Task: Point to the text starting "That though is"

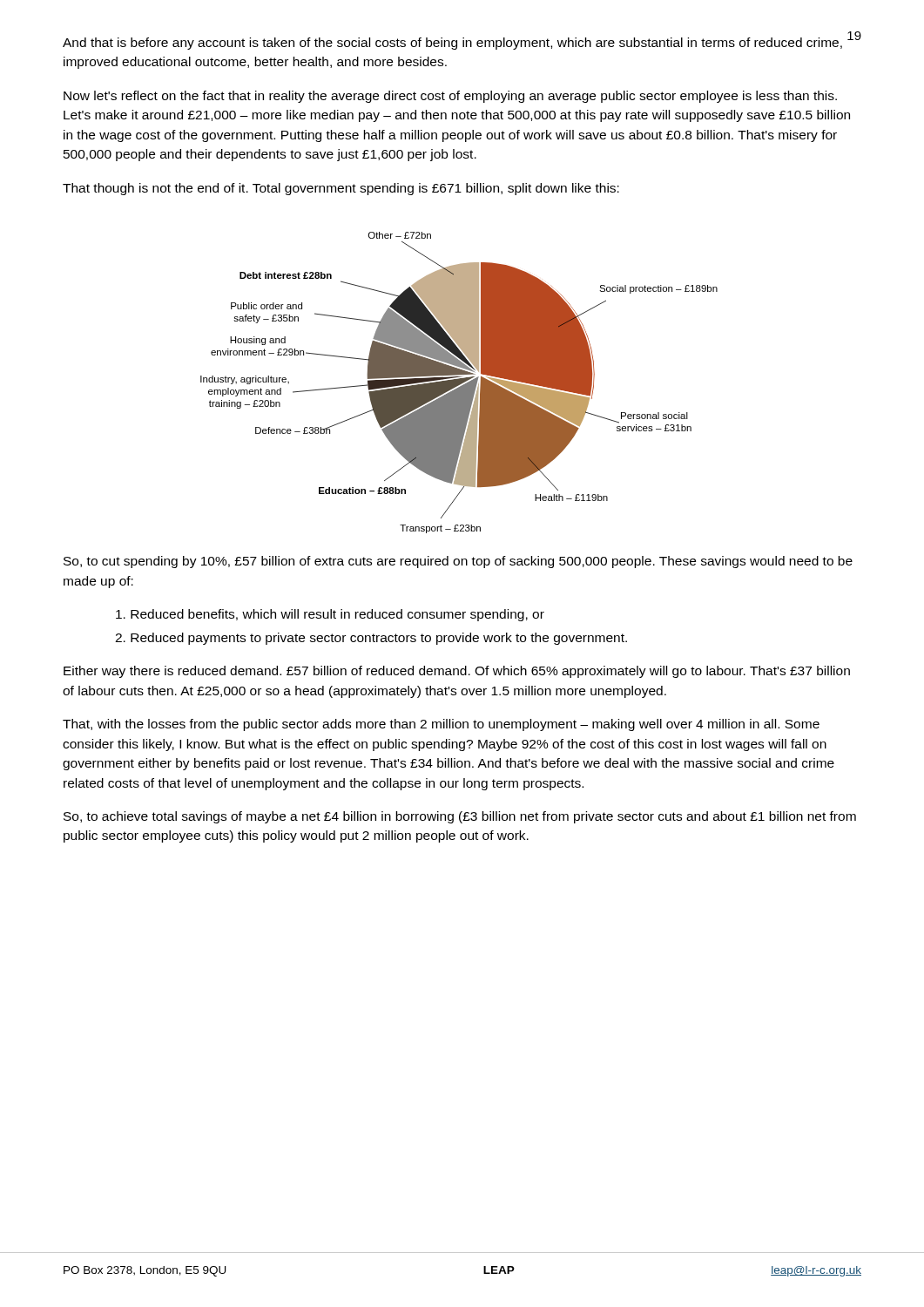Action: point(341,188)
